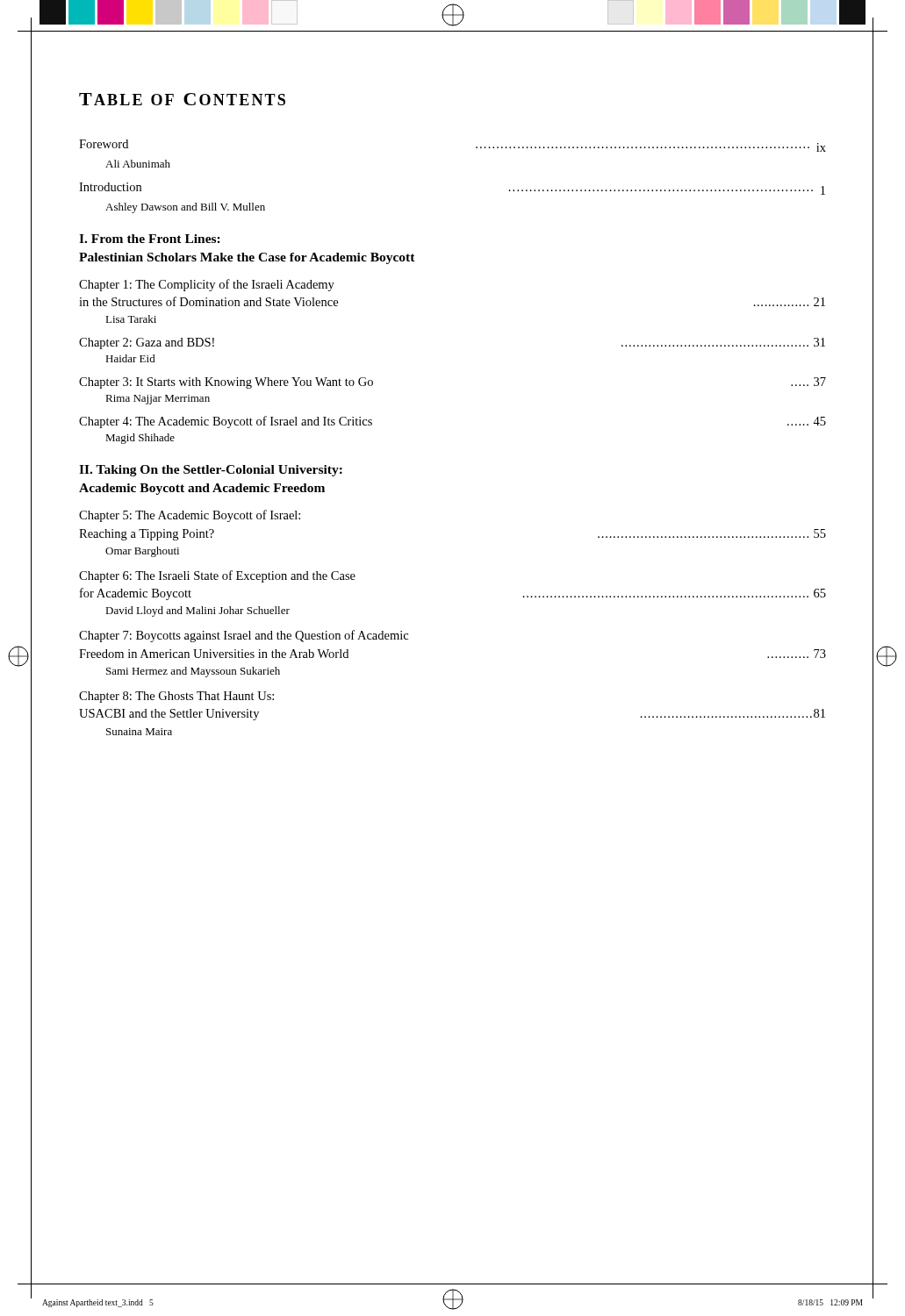
Task: Find the text block that reads "Ashley Dawson and Bill"
Action: pyautogui.click(x=185, y=207)
